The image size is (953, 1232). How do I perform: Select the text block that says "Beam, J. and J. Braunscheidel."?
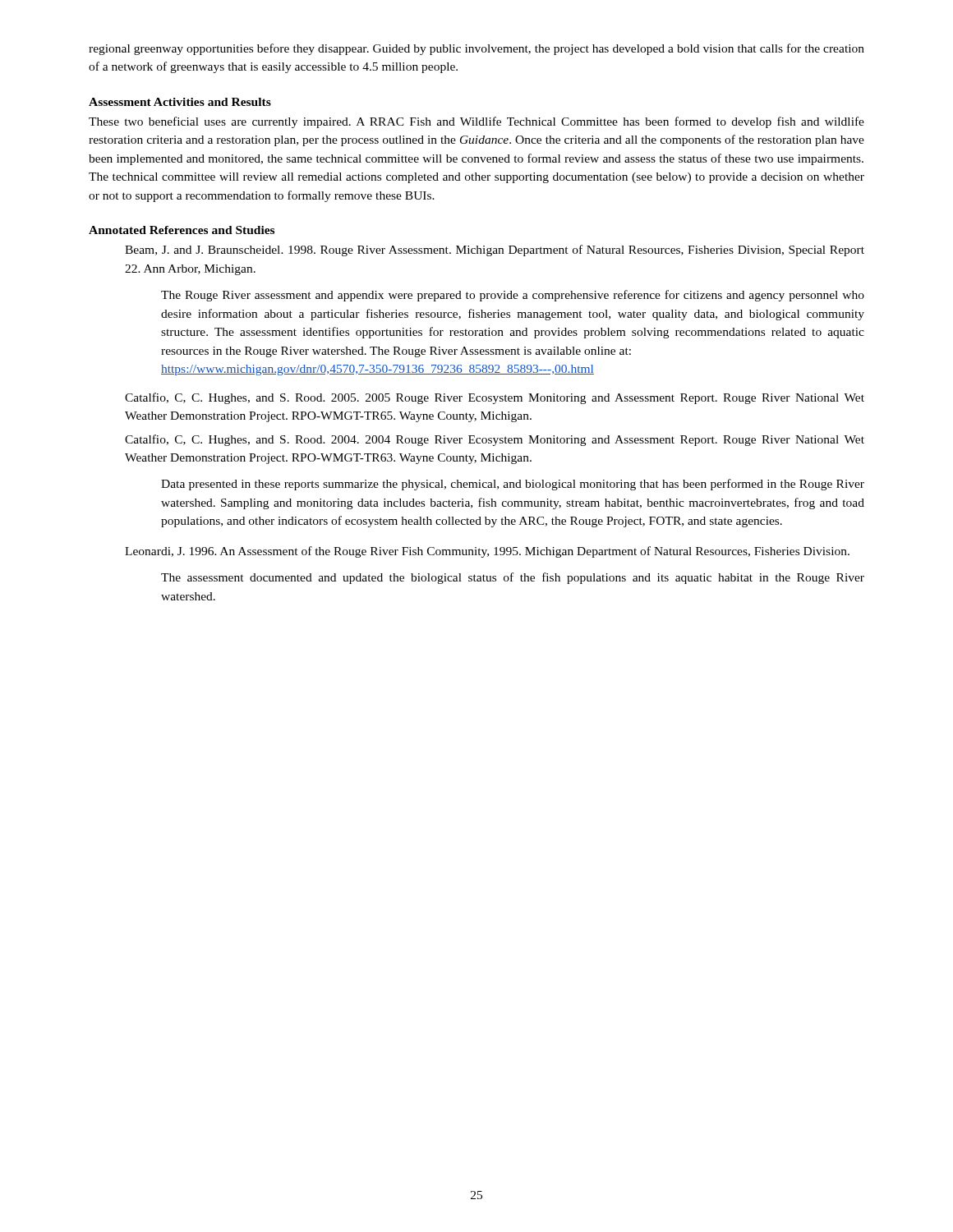(476, 259)
